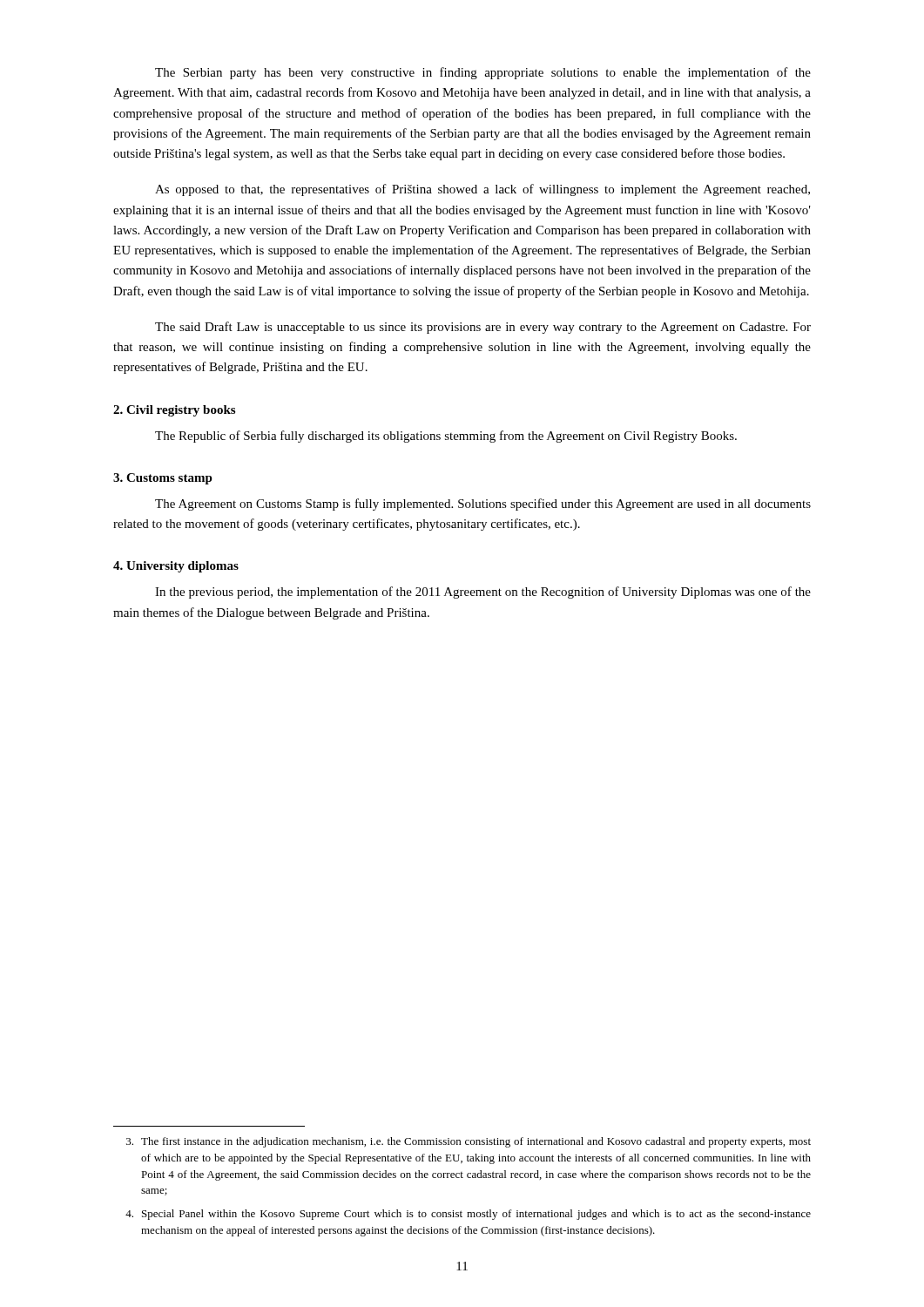Find "2. Civil registry books" on this page
The image size is (924, 1307).
[174, 409]
